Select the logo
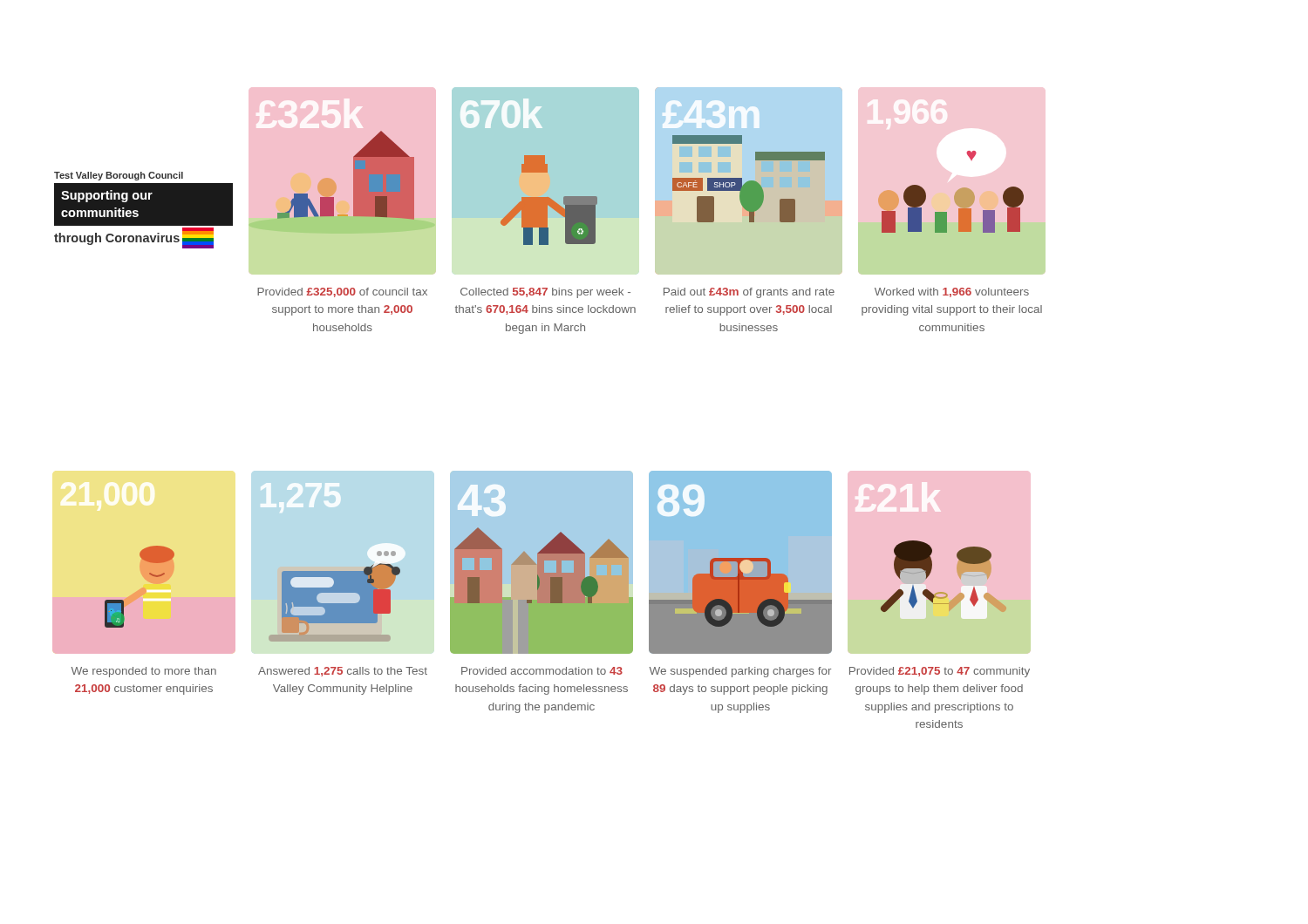Screen dimensions: 924x1308 (143, 209)
